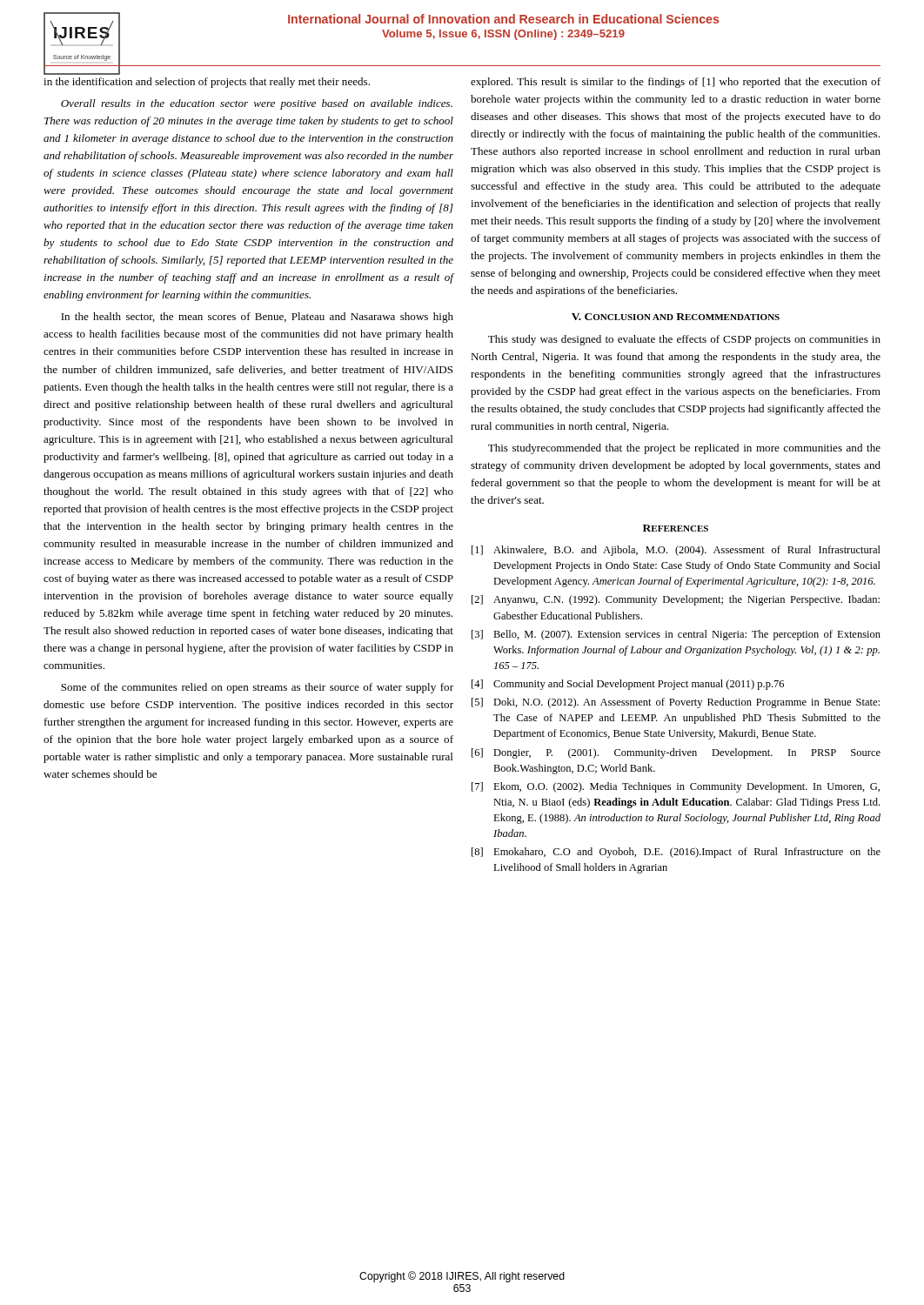The height and width of the screenshot is (1305, 924).
Task: Navigate to the region starting "V. CONCLUSION AND RECOMMENDATIONS"
Action: pyautogui.click(x=676, y=317)
